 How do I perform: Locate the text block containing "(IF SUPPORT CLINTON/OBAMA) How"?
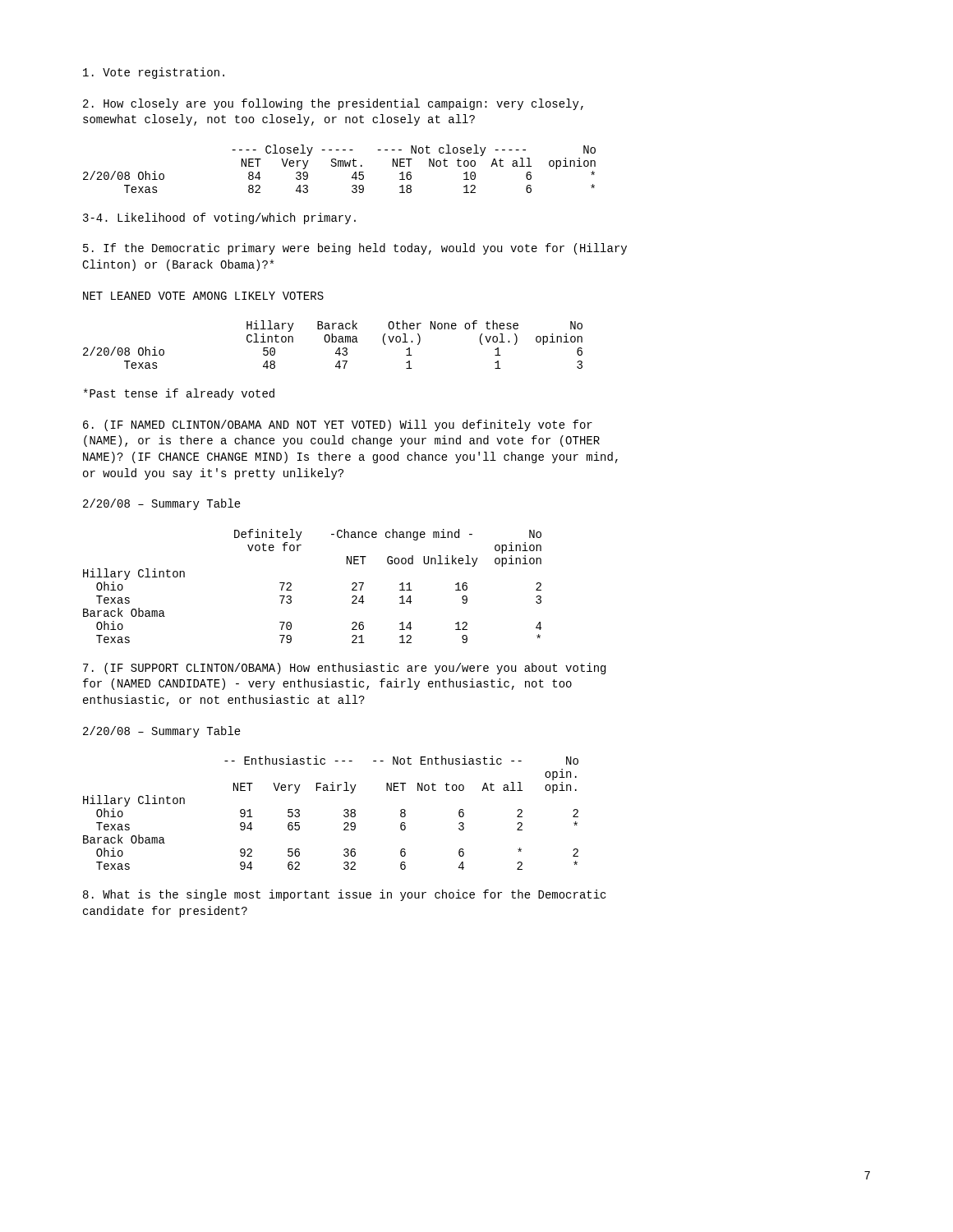(476, 685)
